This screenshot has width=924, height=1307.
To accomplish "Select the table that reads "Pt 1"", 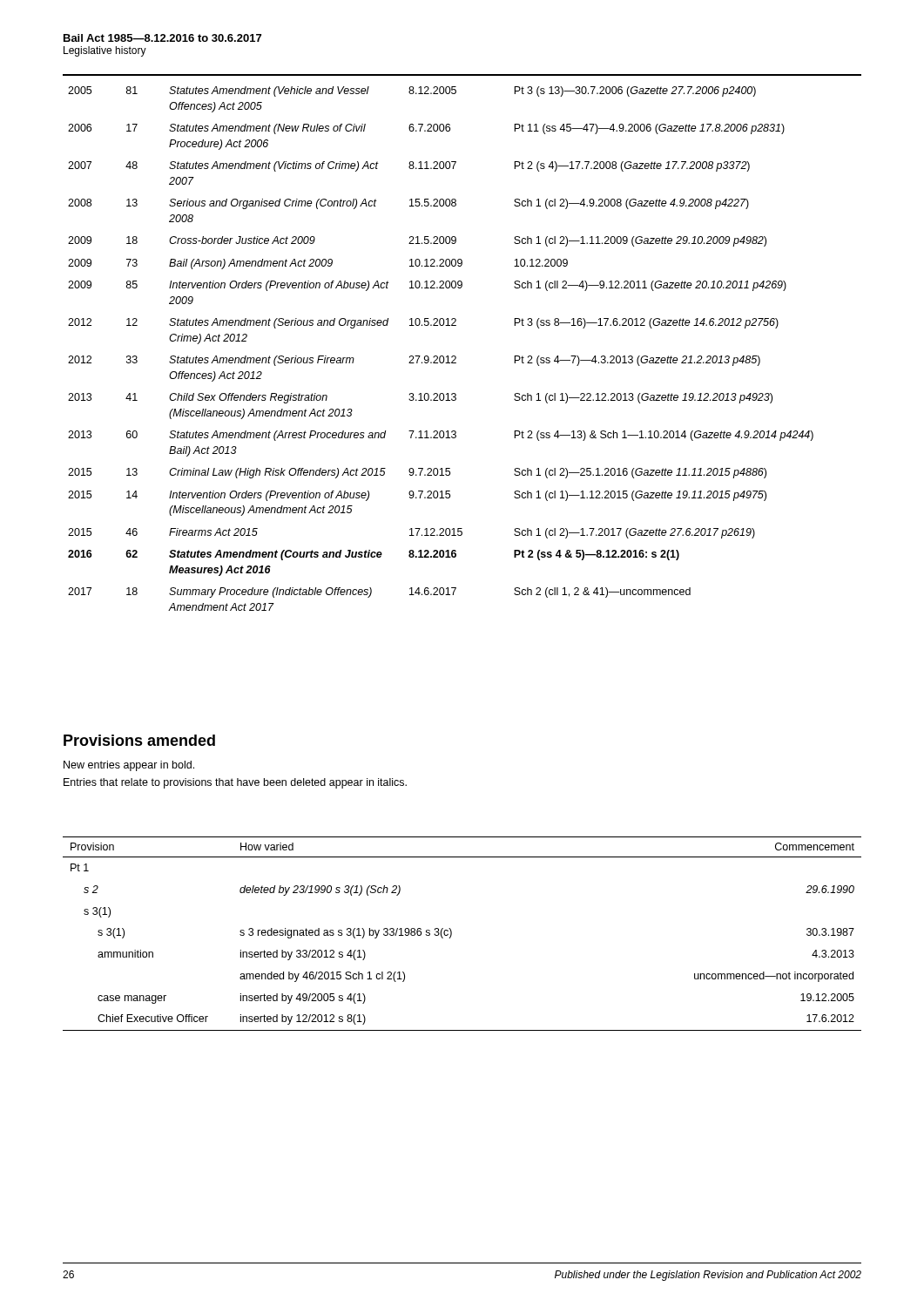I will tap(462, 934).
